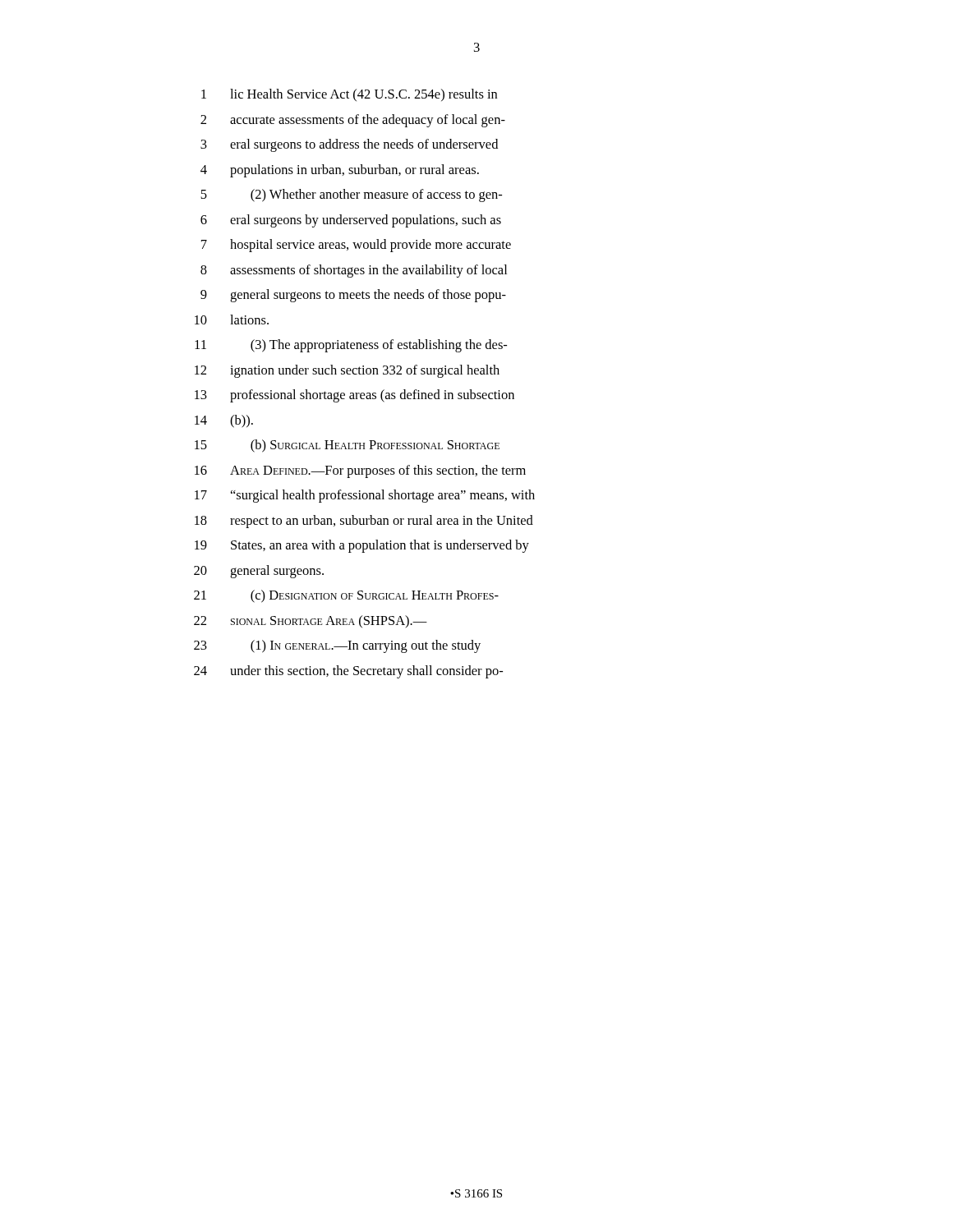Select the region starting "4 populations in urban, suburban, or"
This screenshot has height=1232, width=953.
[340, 171]
